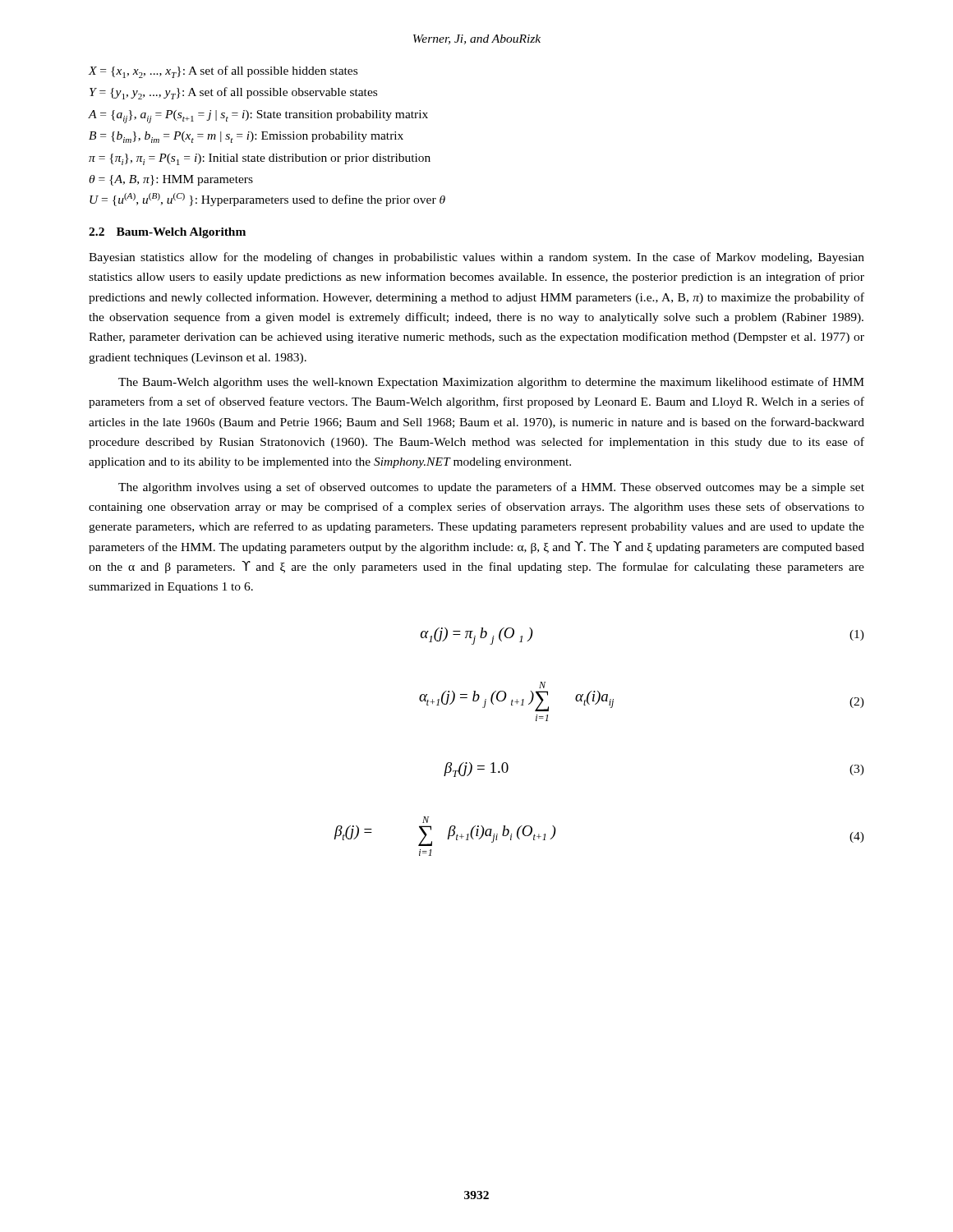Find the formula on this page that starts "αt+1(j) = b j"

(592, 702)
